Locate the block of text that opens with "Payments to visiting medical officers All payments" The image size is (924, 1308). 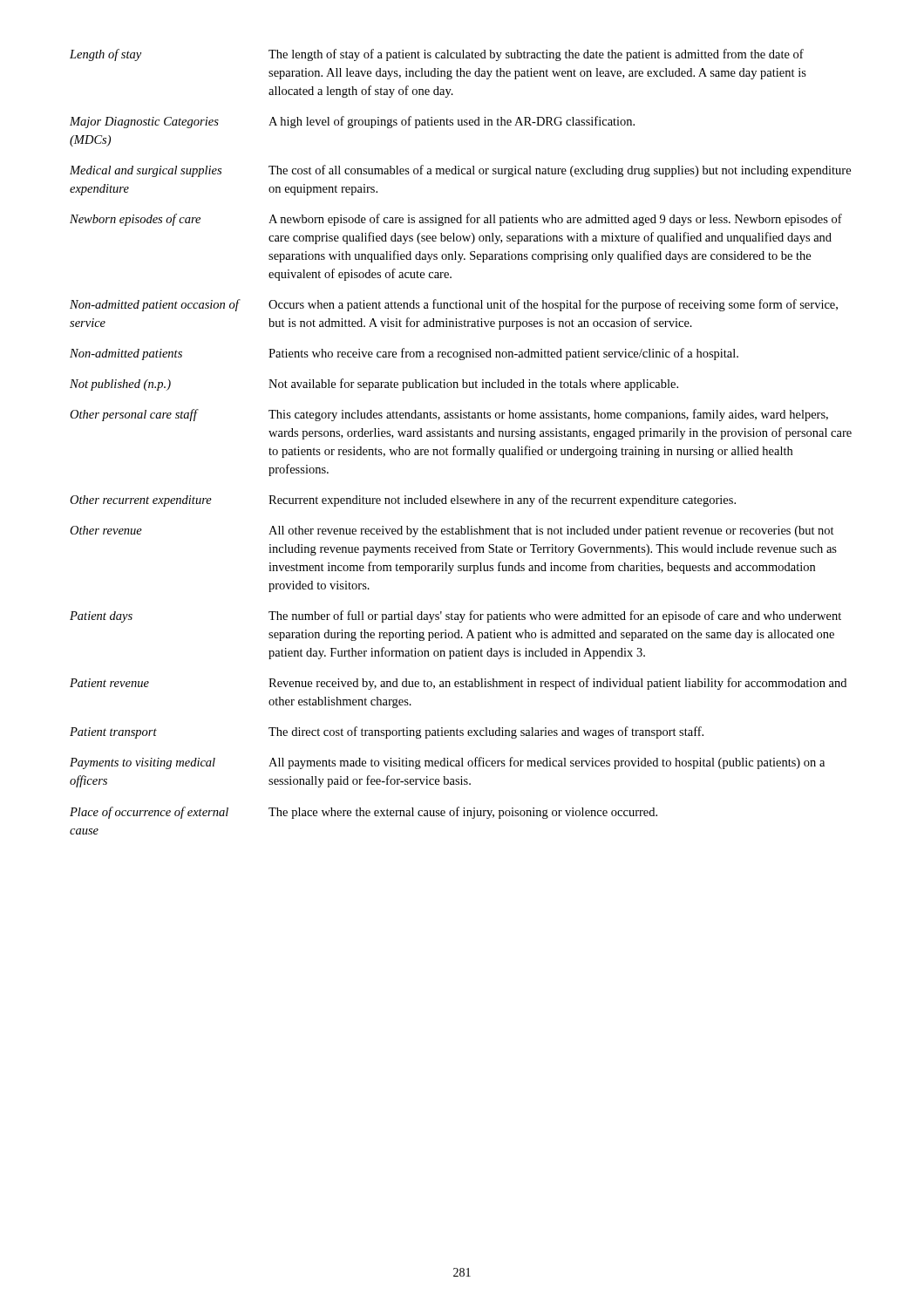tap(462, 772)
